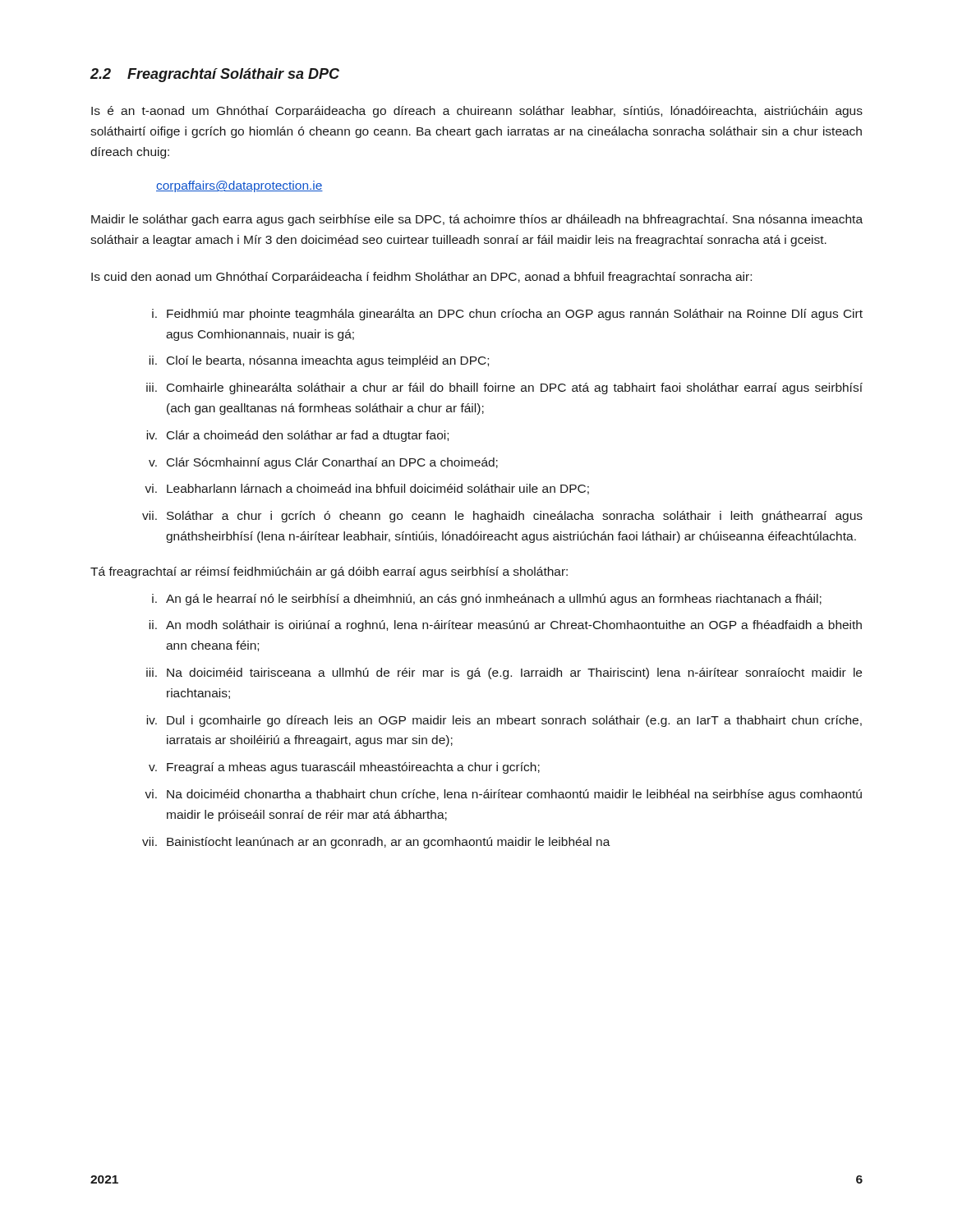Select the text starting "iv. Clár a choimeád den soláthar ar fad"

pos(297,436)
